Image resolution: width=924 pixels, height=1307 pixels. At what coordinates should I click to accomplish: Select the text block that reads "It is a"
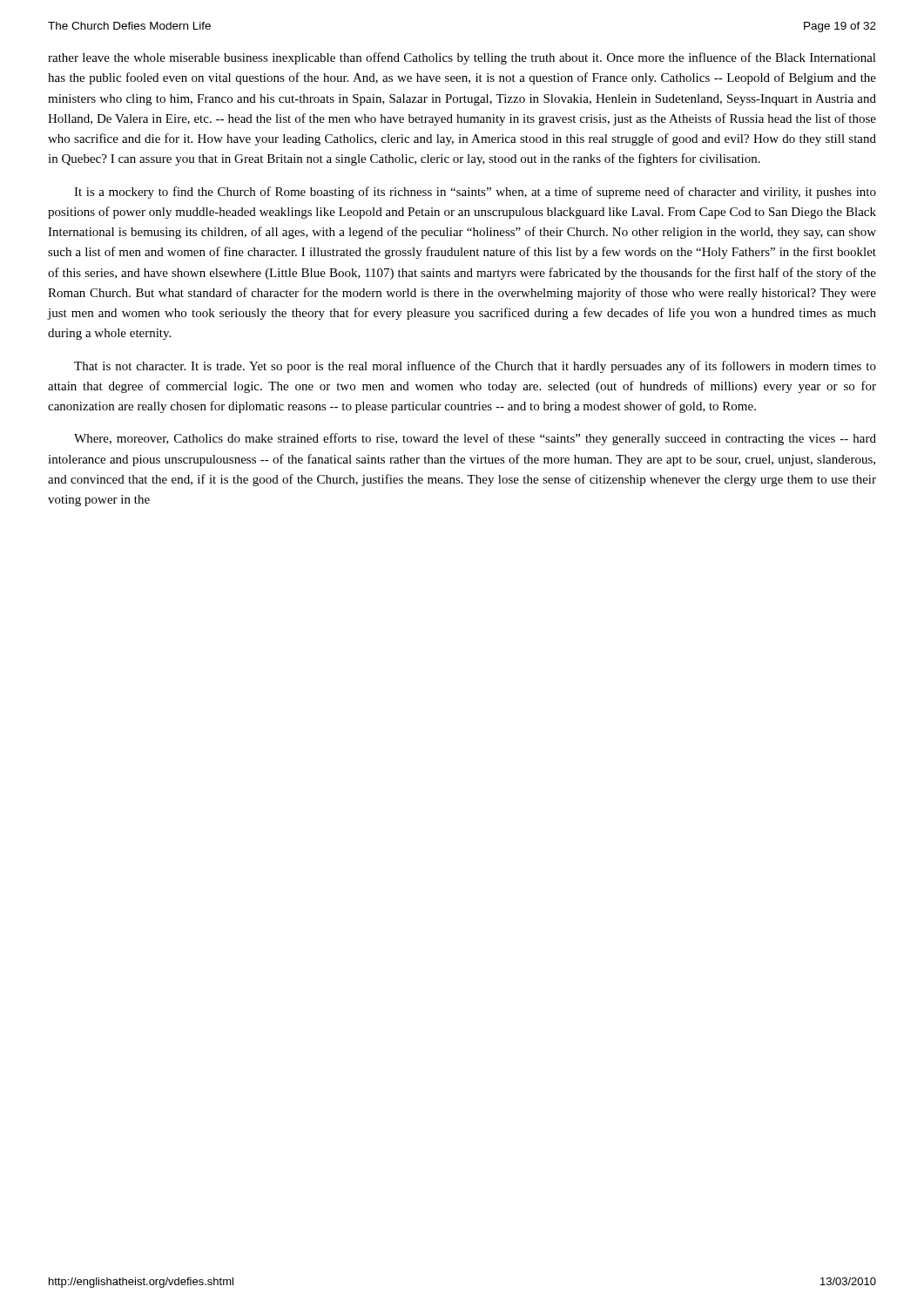click(x=462, y=262)
